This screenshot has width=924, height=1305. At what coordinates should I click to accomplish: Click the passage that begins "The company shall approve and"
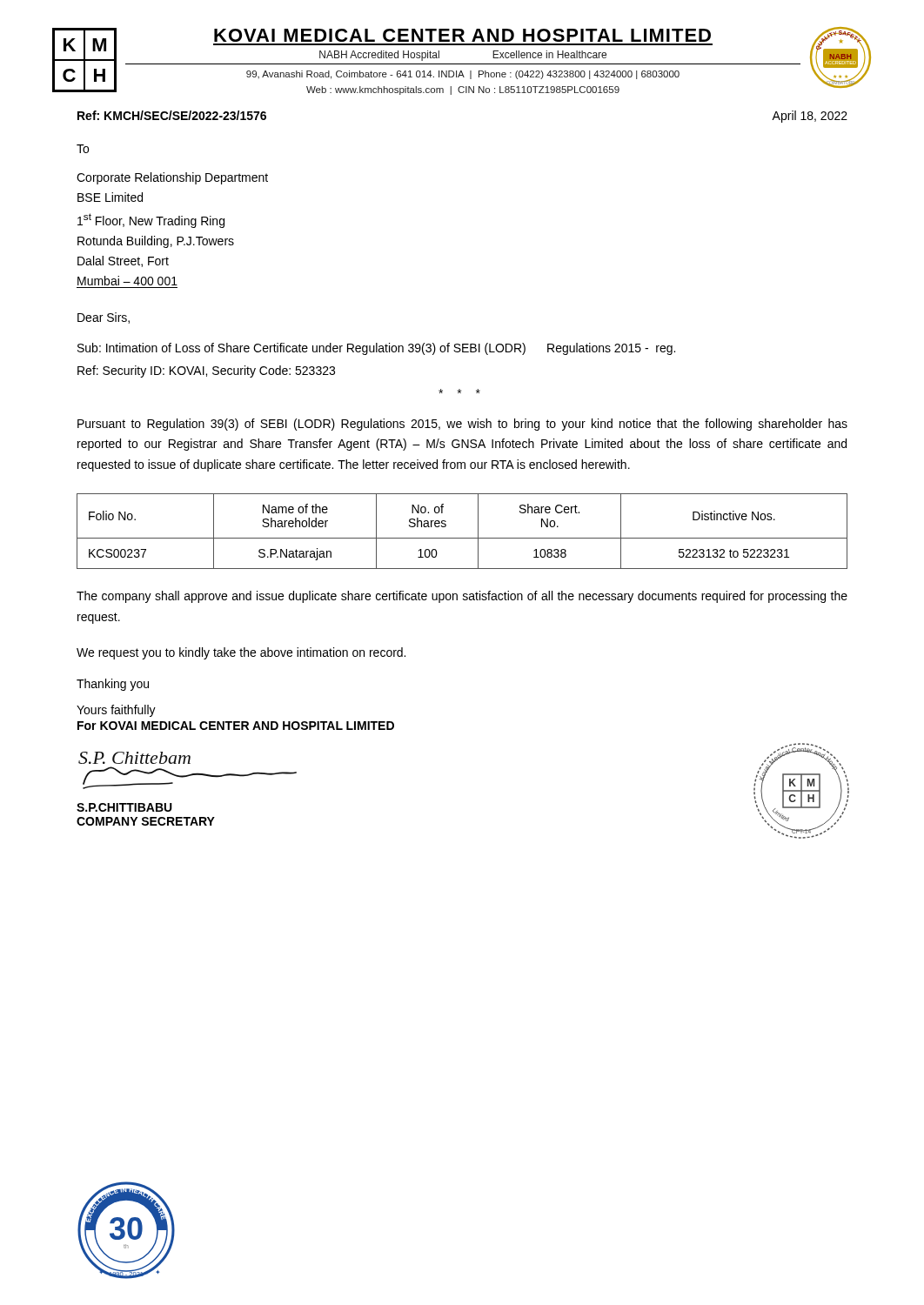(x=462, y=606)
